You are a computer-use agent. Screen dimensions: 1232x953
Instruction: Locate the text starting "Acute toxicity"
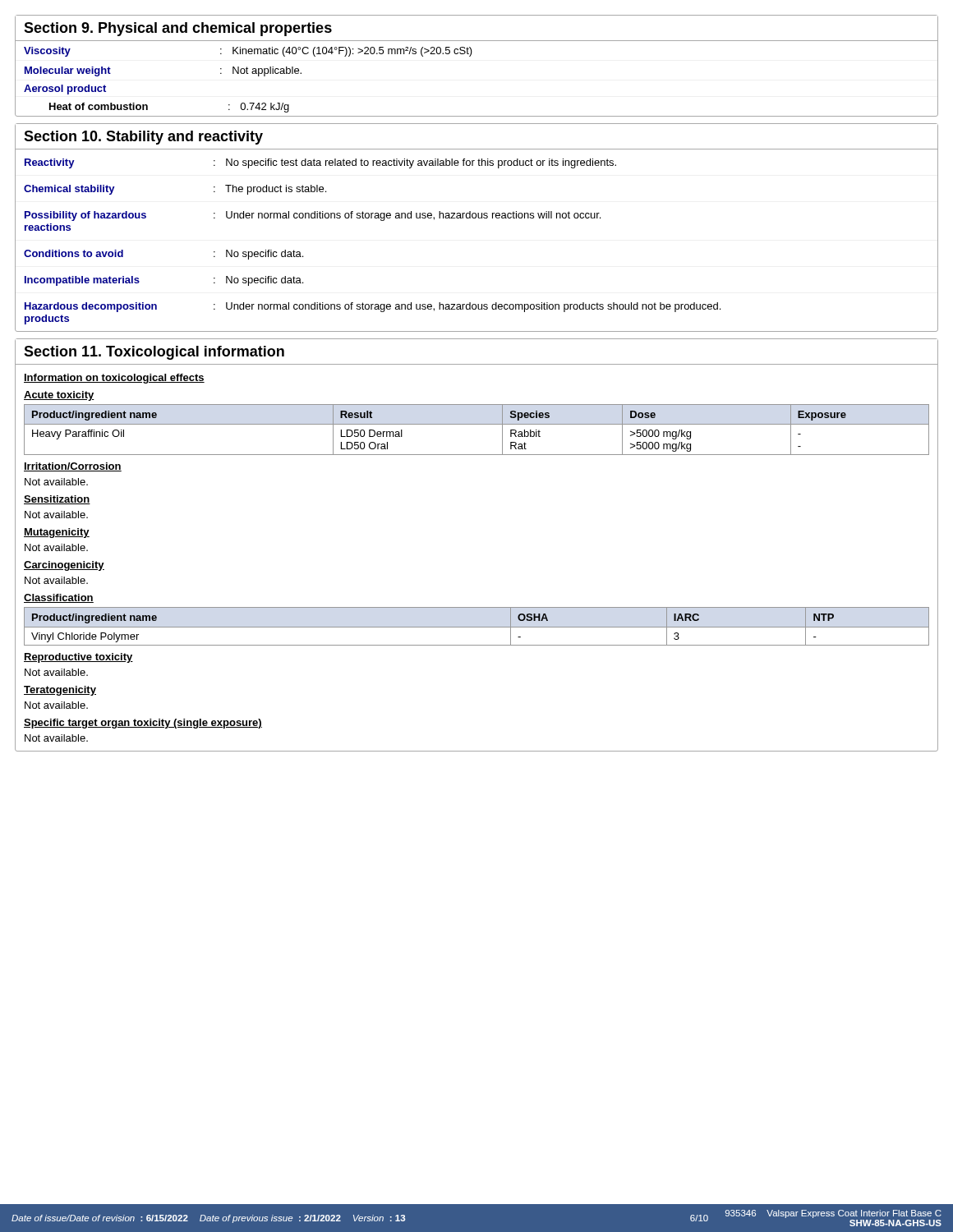[x=59, y=395]
